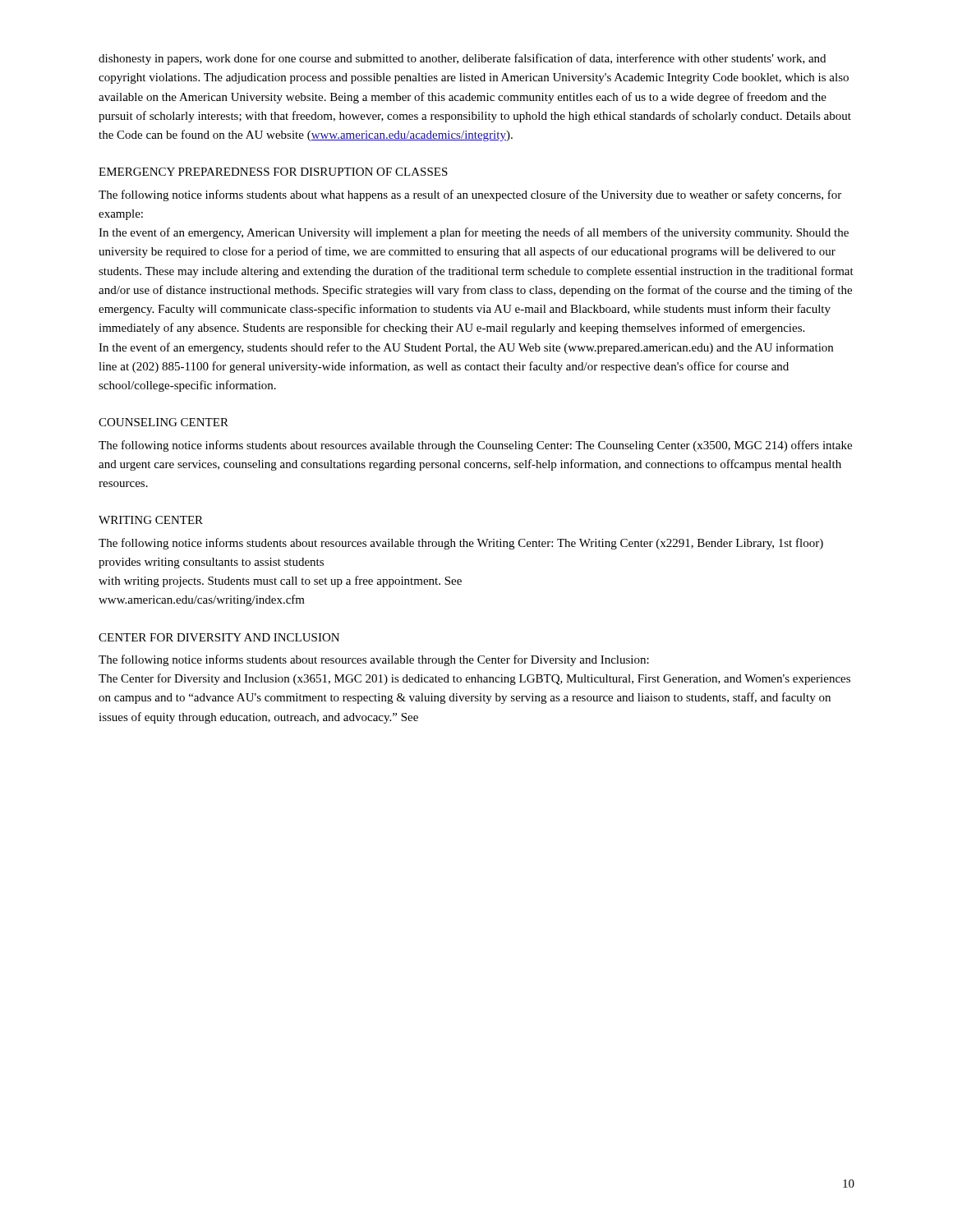Locate the text block that reads "dishonesty in papers, work"

475,97
